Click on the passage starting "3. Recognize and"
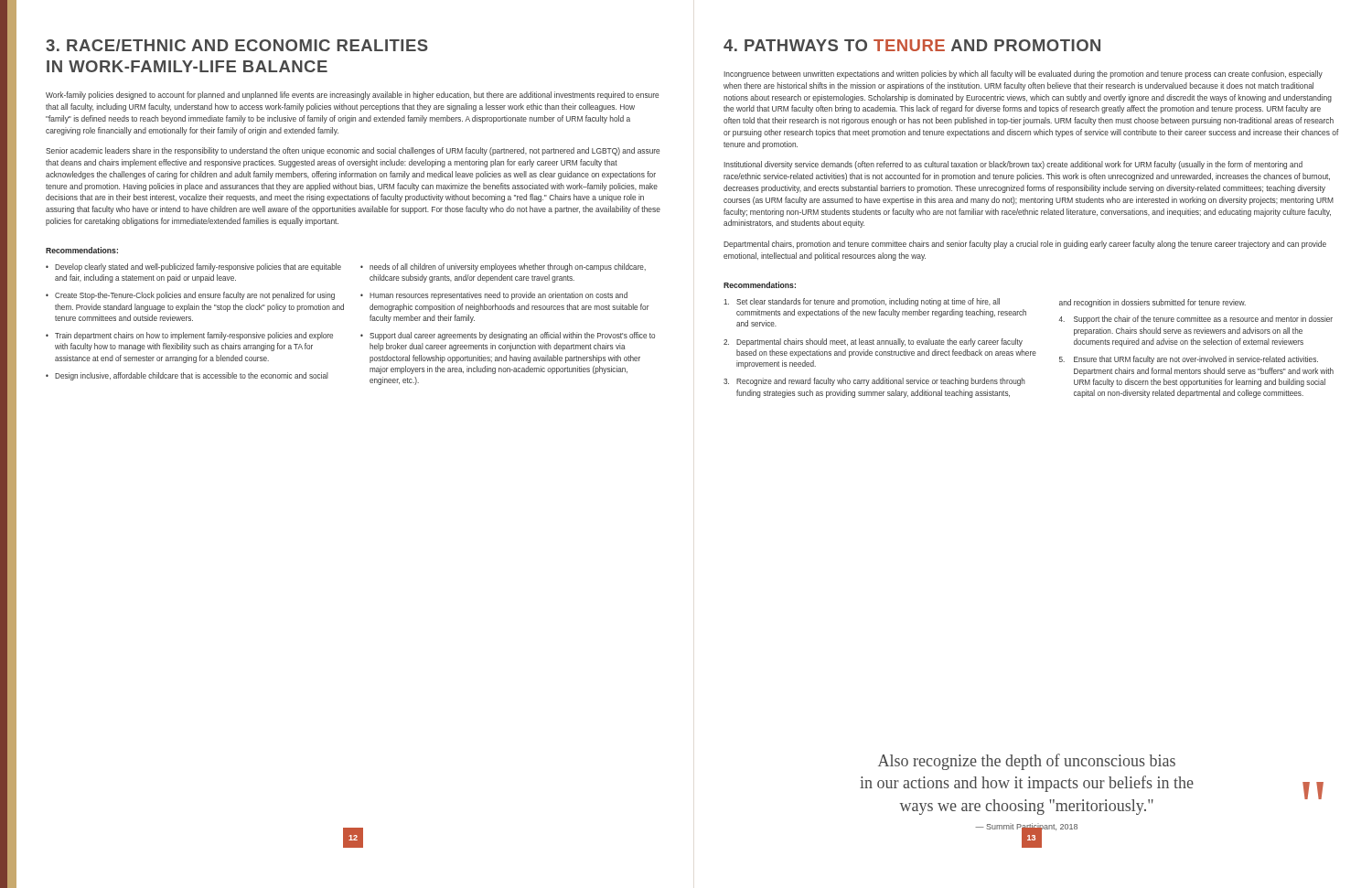 click(x=882, y=388)
